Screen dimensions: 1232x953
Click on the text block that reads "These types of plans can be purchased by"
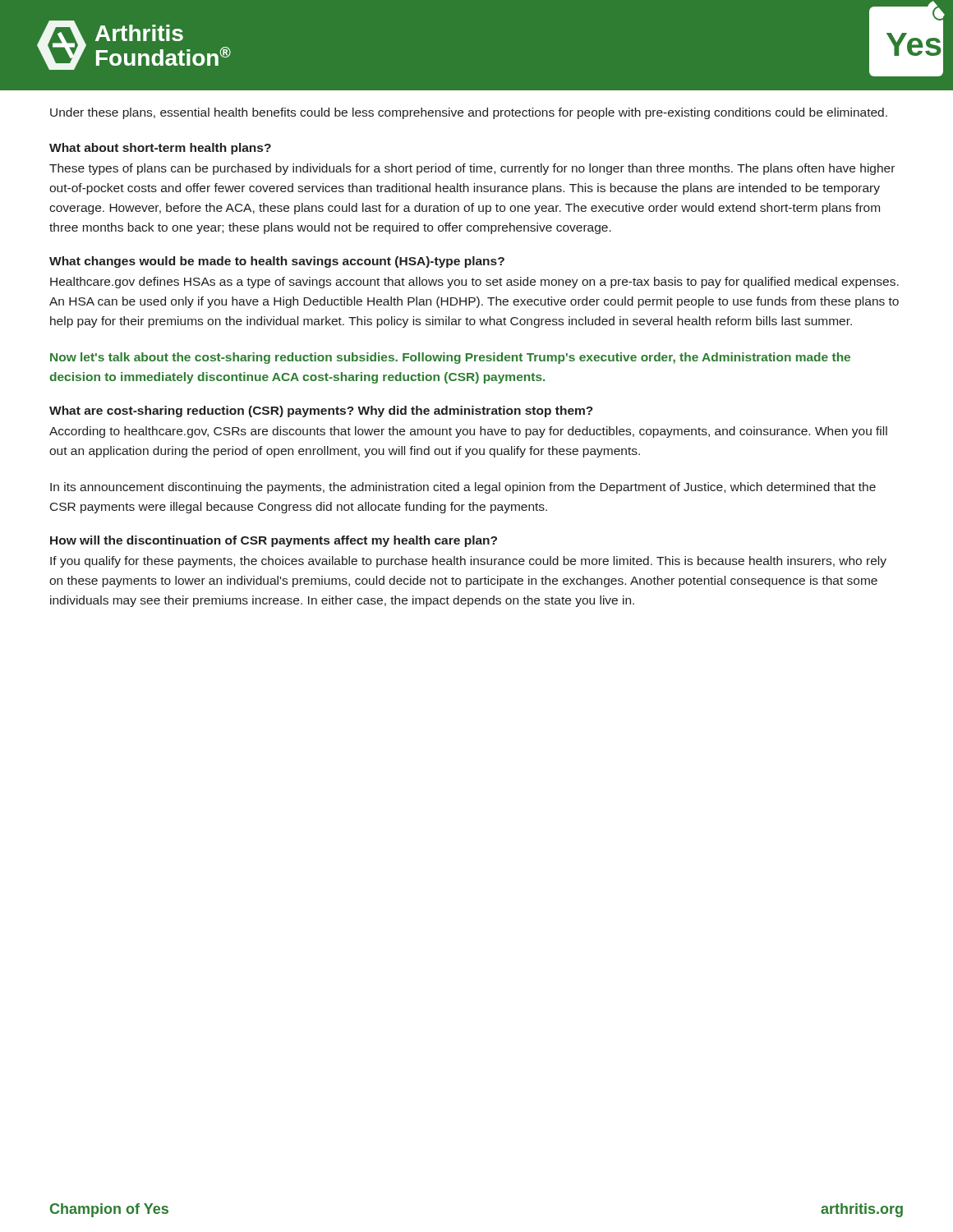[x=472, y=198]
